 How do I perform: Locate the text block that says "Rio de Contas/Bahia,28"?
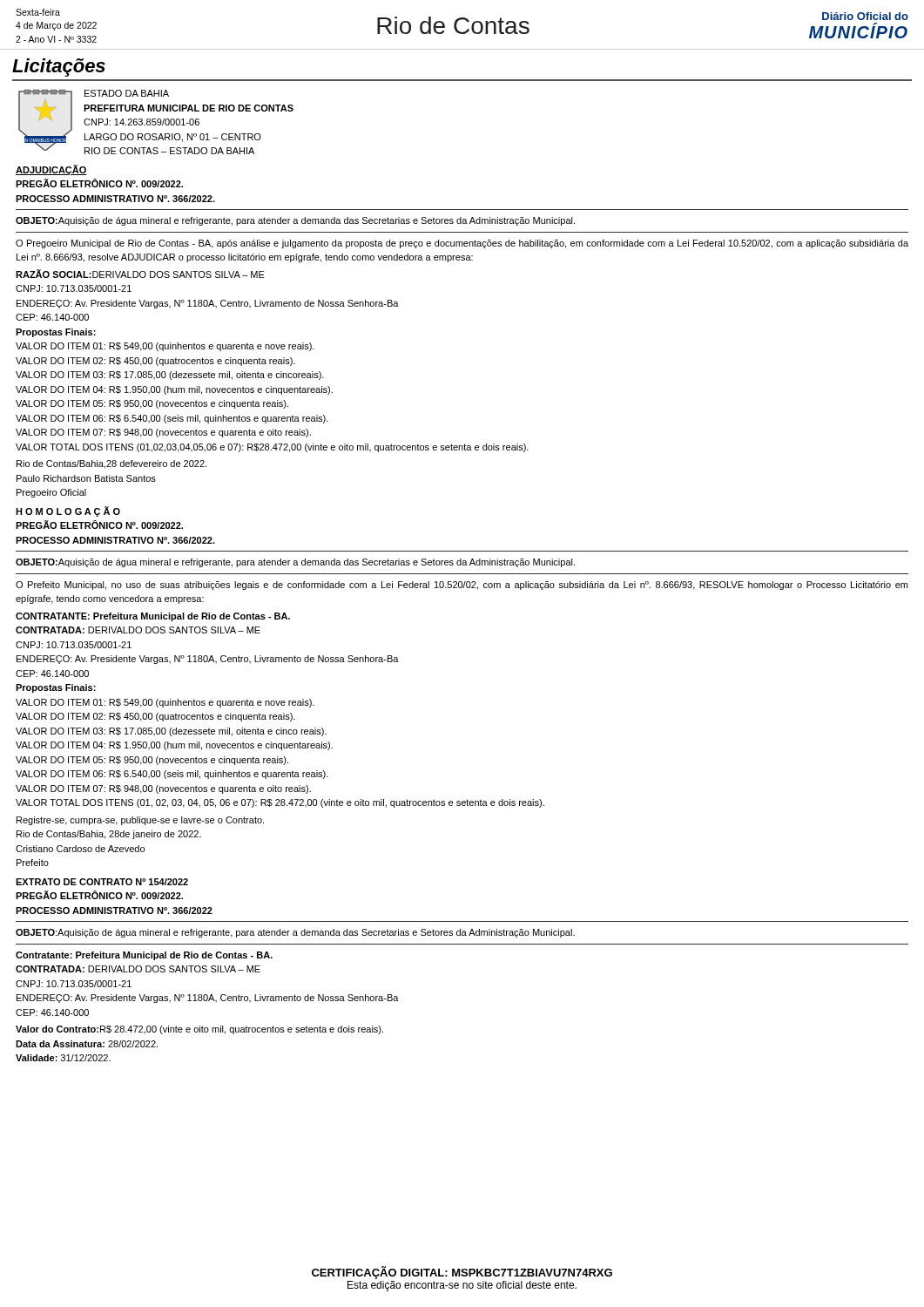pyautogui.click(x=112, y=478)
